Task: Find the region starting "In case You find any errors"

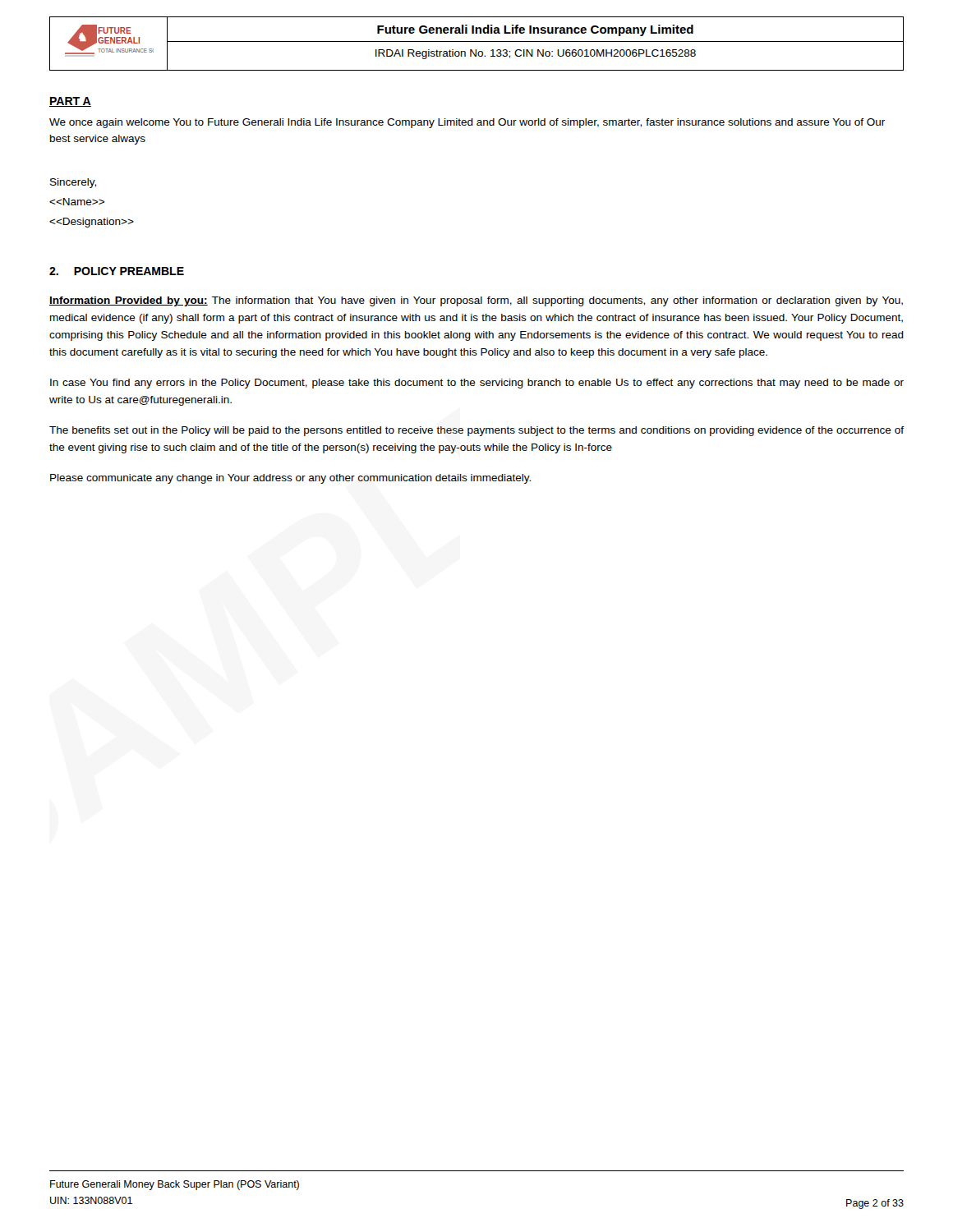Action: click(476, 391)
